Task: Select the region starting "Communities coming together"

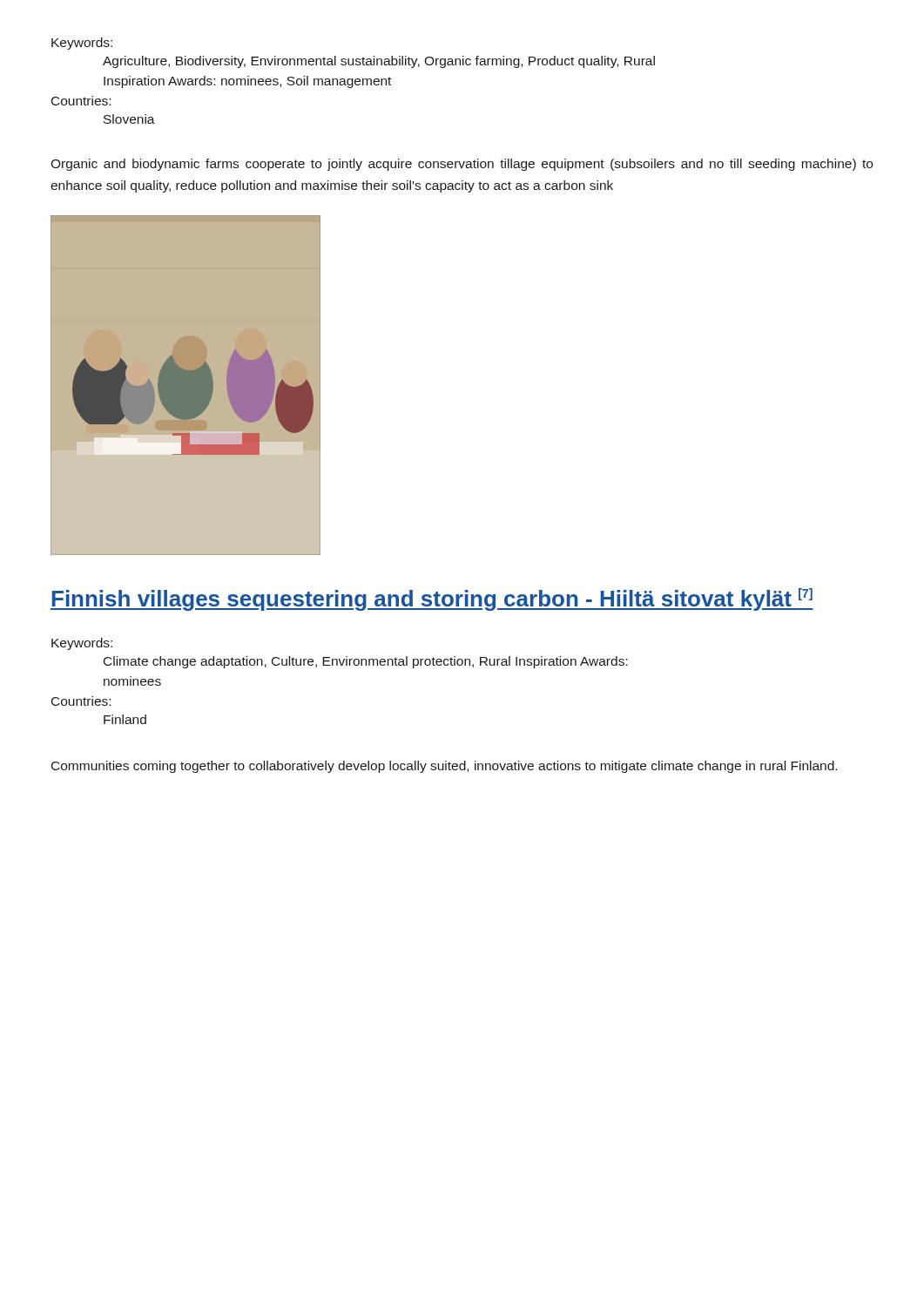Action: (444, 765)
